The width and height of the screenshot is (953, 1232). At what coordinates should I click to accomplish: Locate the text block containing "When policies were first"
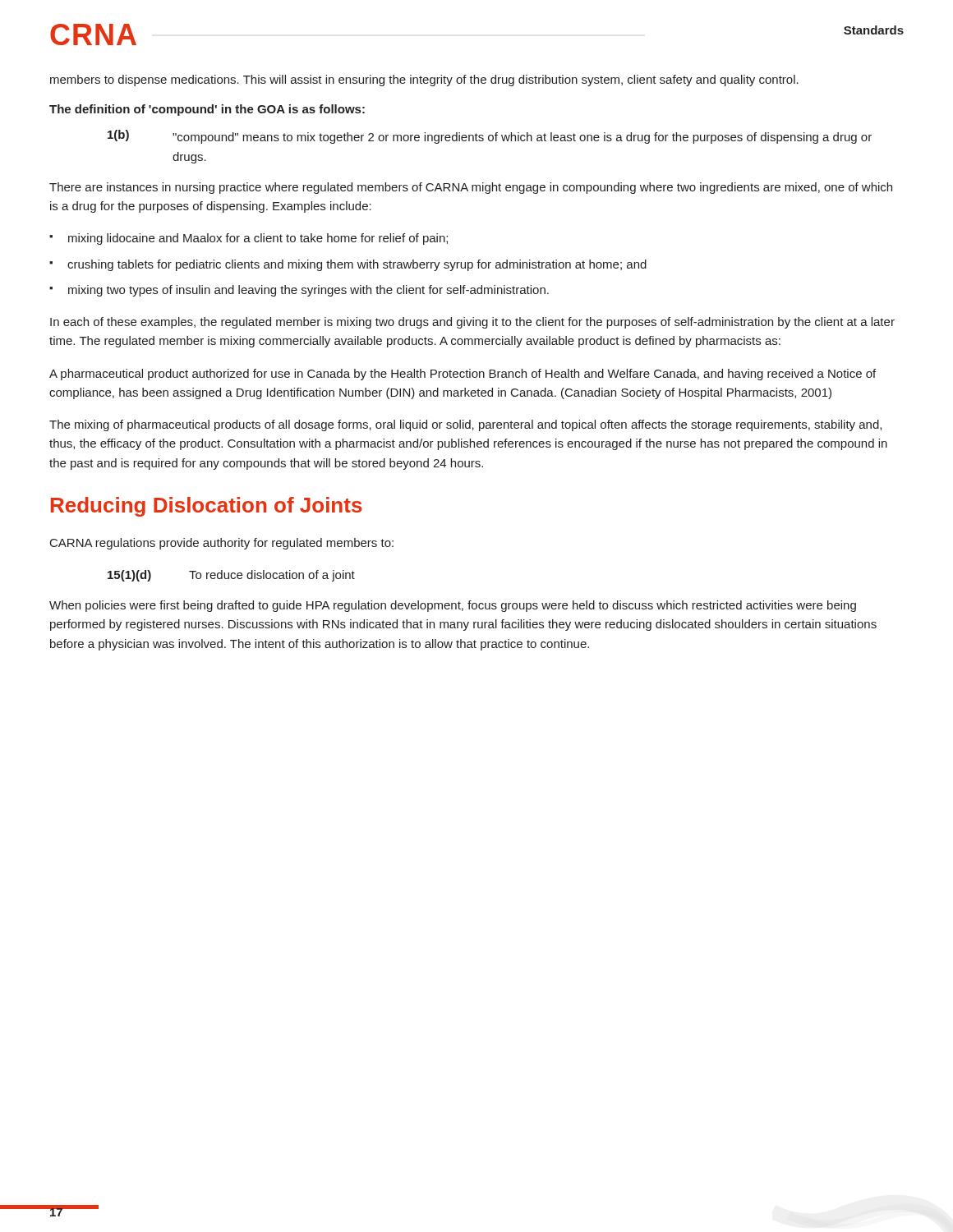pyautogui.click(x=463, y=624)
